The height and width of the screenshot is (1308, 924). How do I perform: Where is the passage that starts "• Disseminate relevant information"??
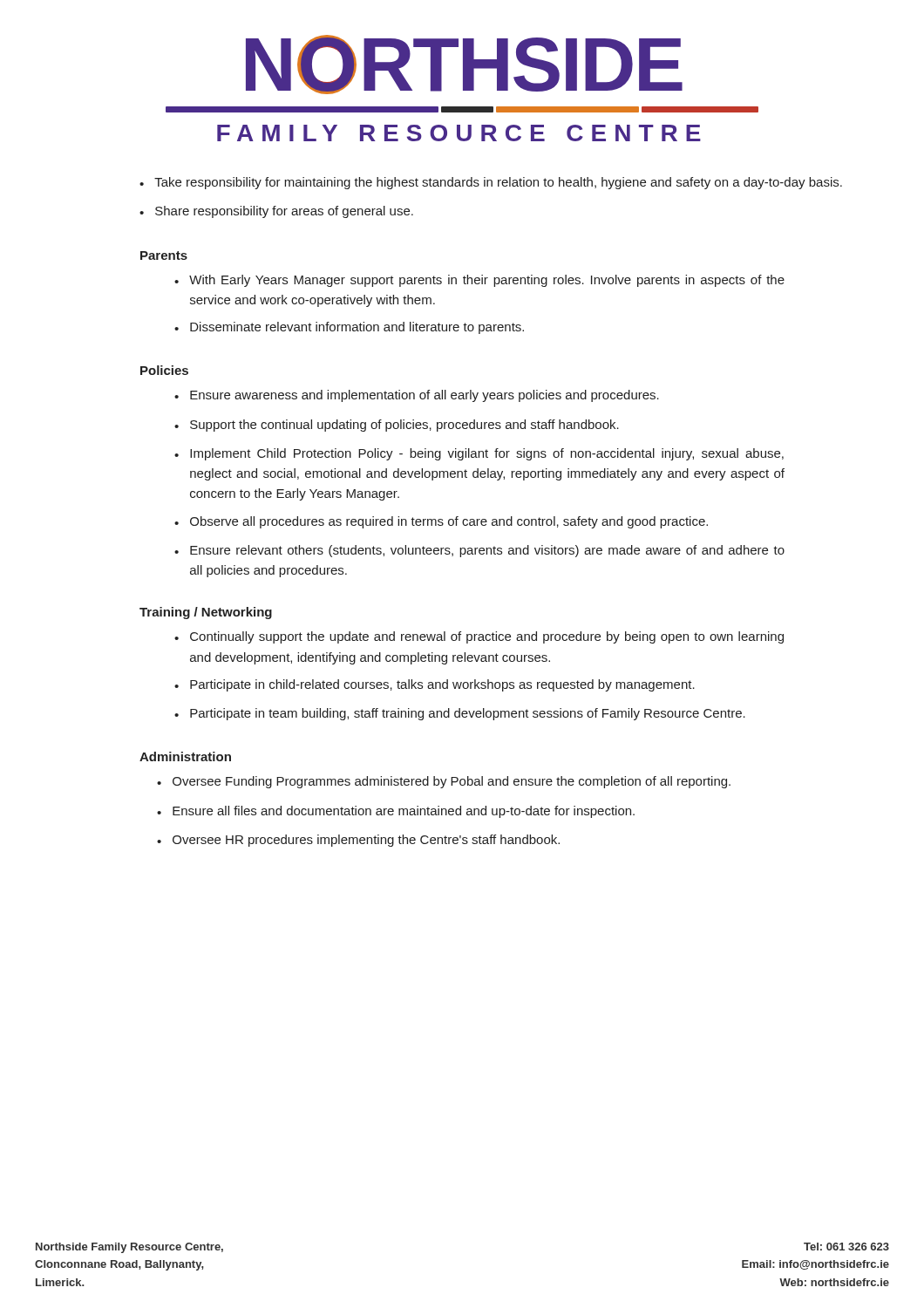350,328
